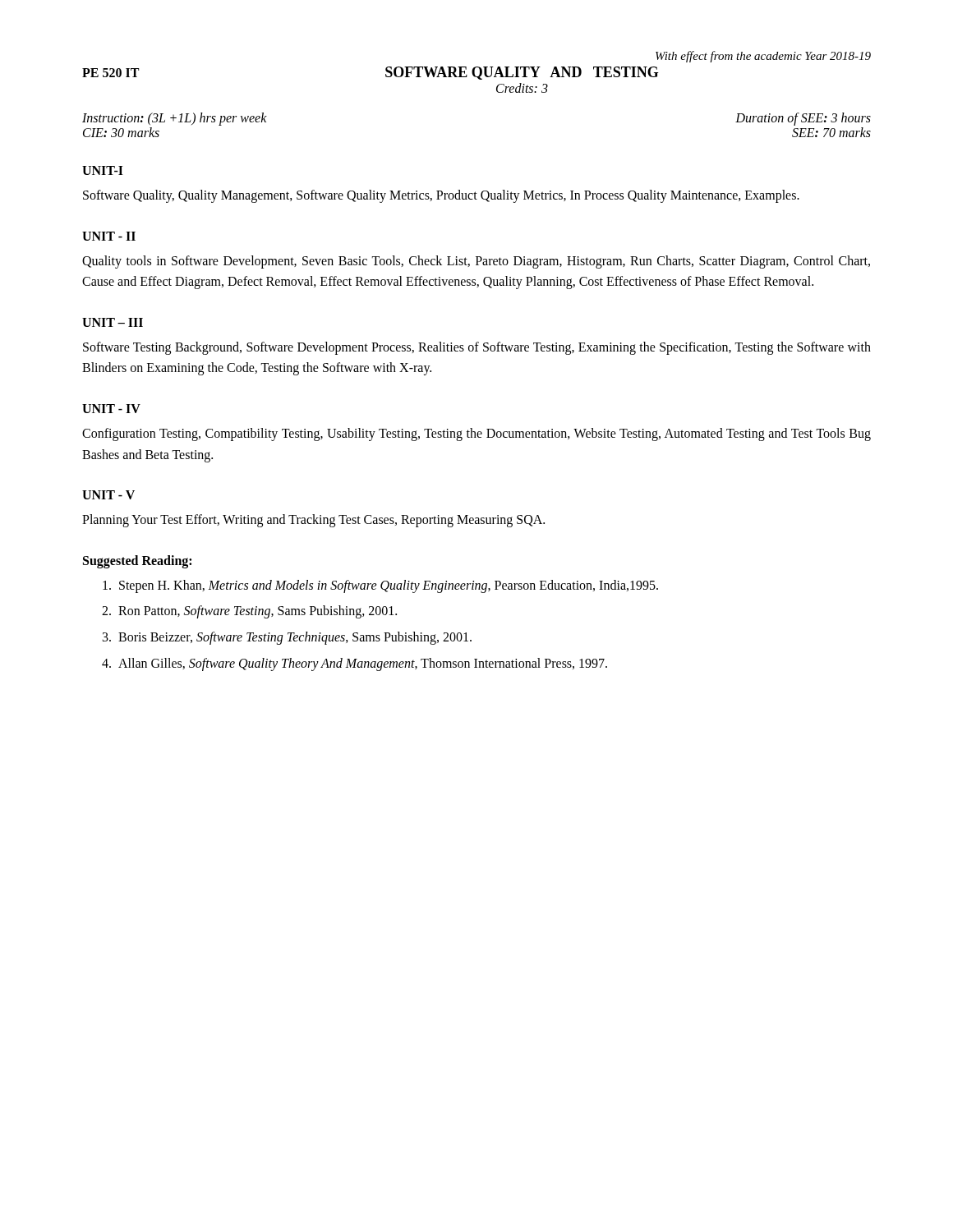Image resolution: width=953 pixels, height=1232 pixels.
Task: Select the element starting "UNIT – III"
Action: pyautogui.click(x=113, y=322)
